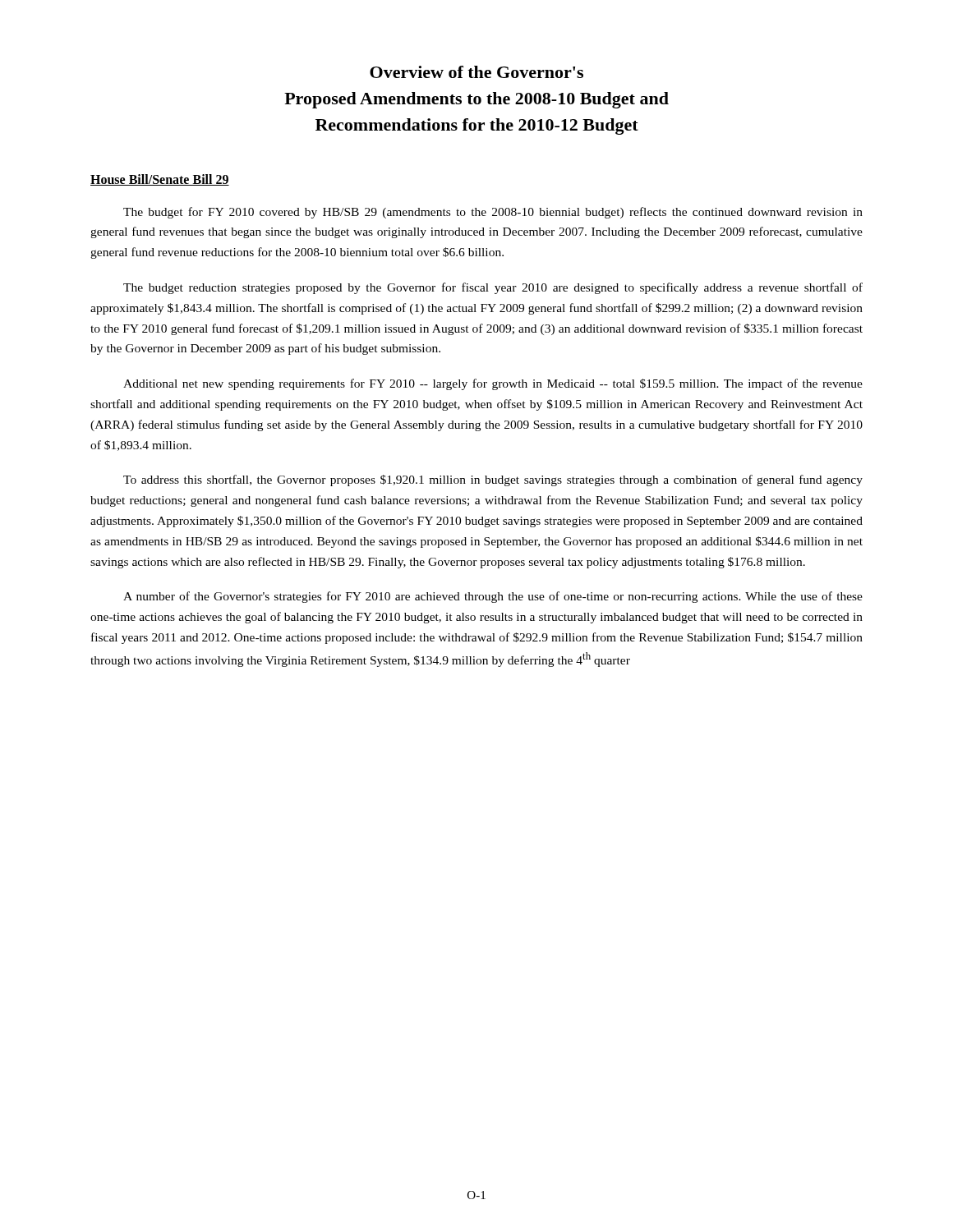
Task: Find "House Bill/Senate Bill 29" on this page
Action: [160, 179]
